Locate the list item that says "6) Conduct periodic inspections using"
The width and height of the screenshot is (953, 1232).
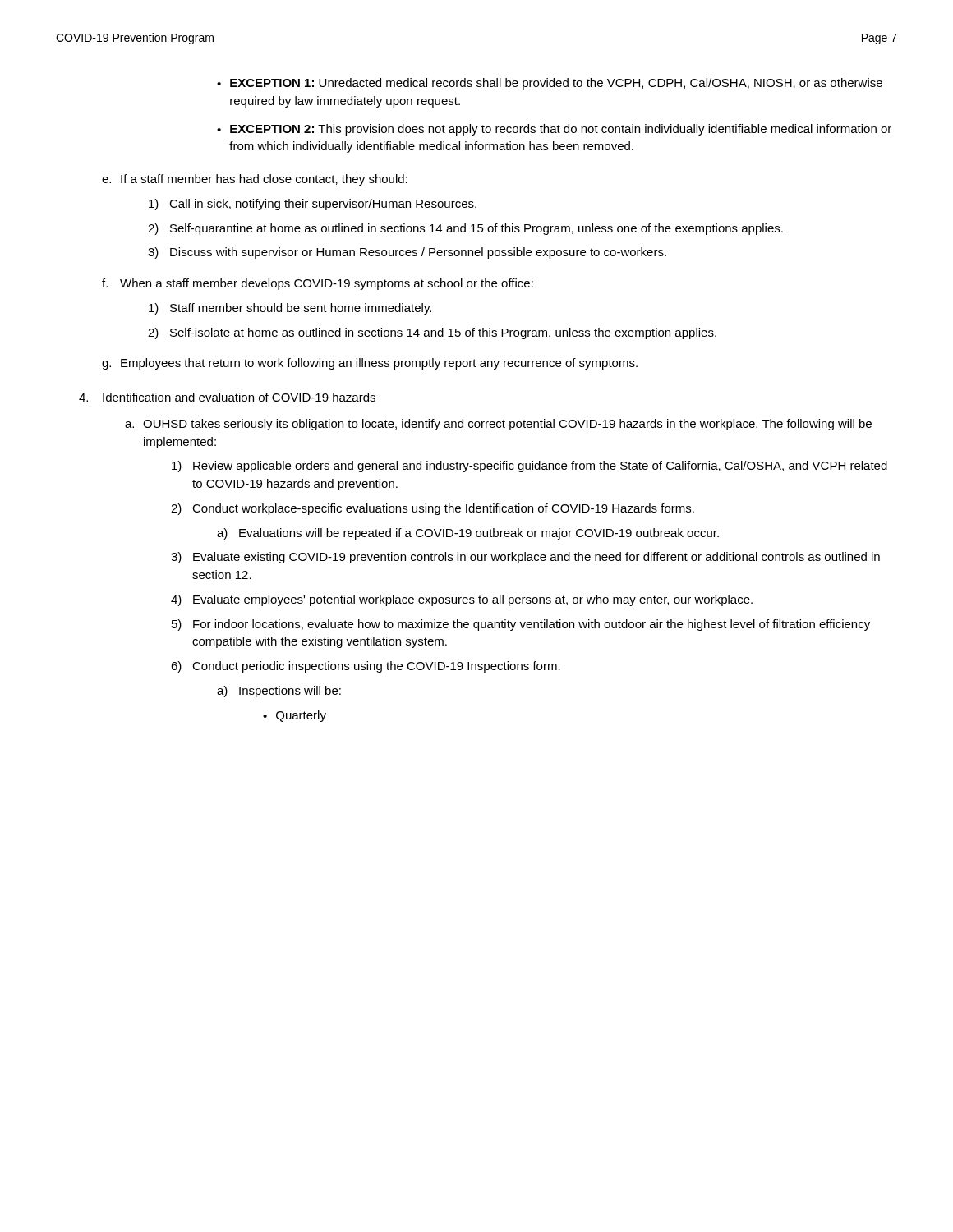(366, 666)
